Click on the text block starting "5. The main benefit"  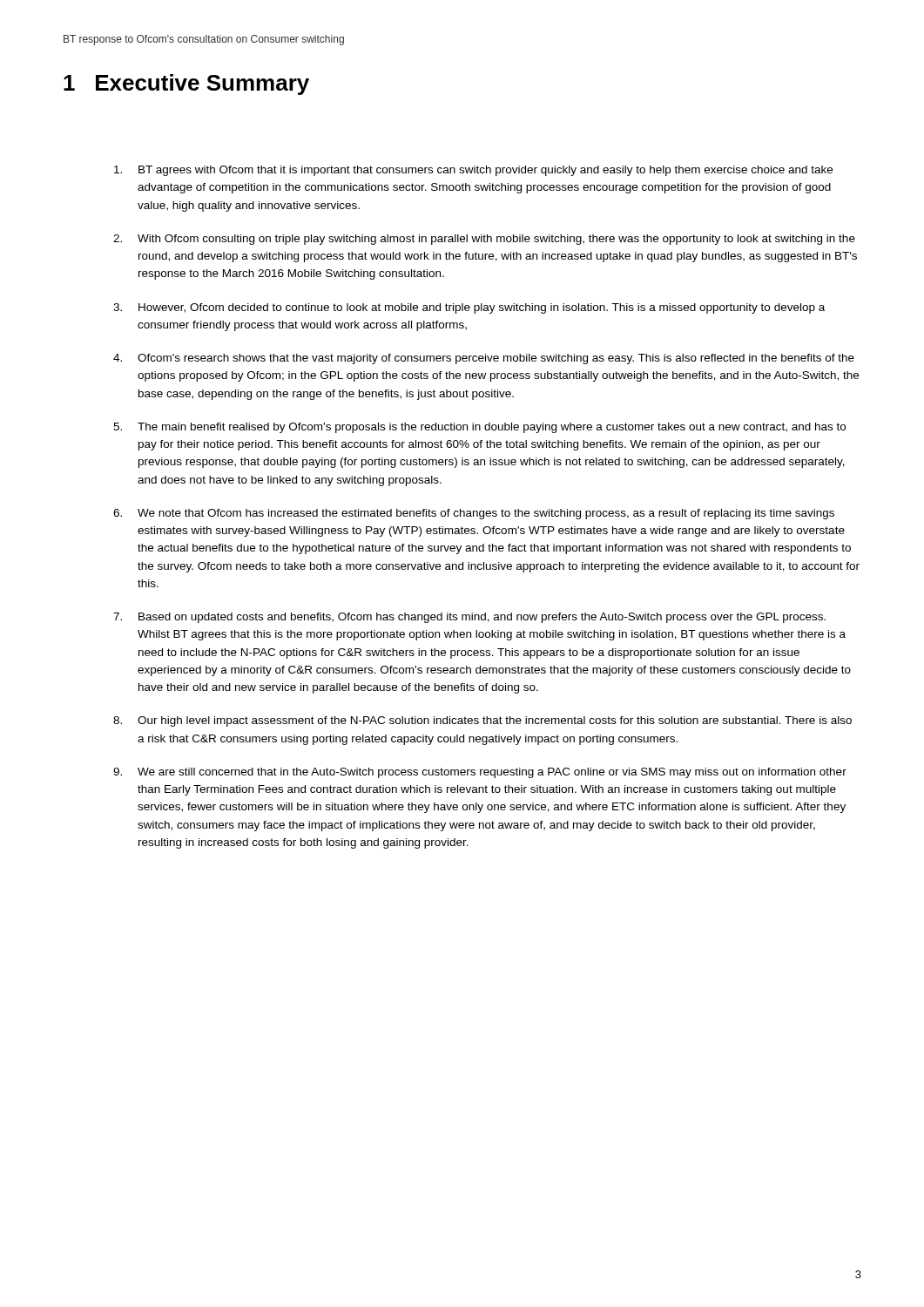coord(487,453)
